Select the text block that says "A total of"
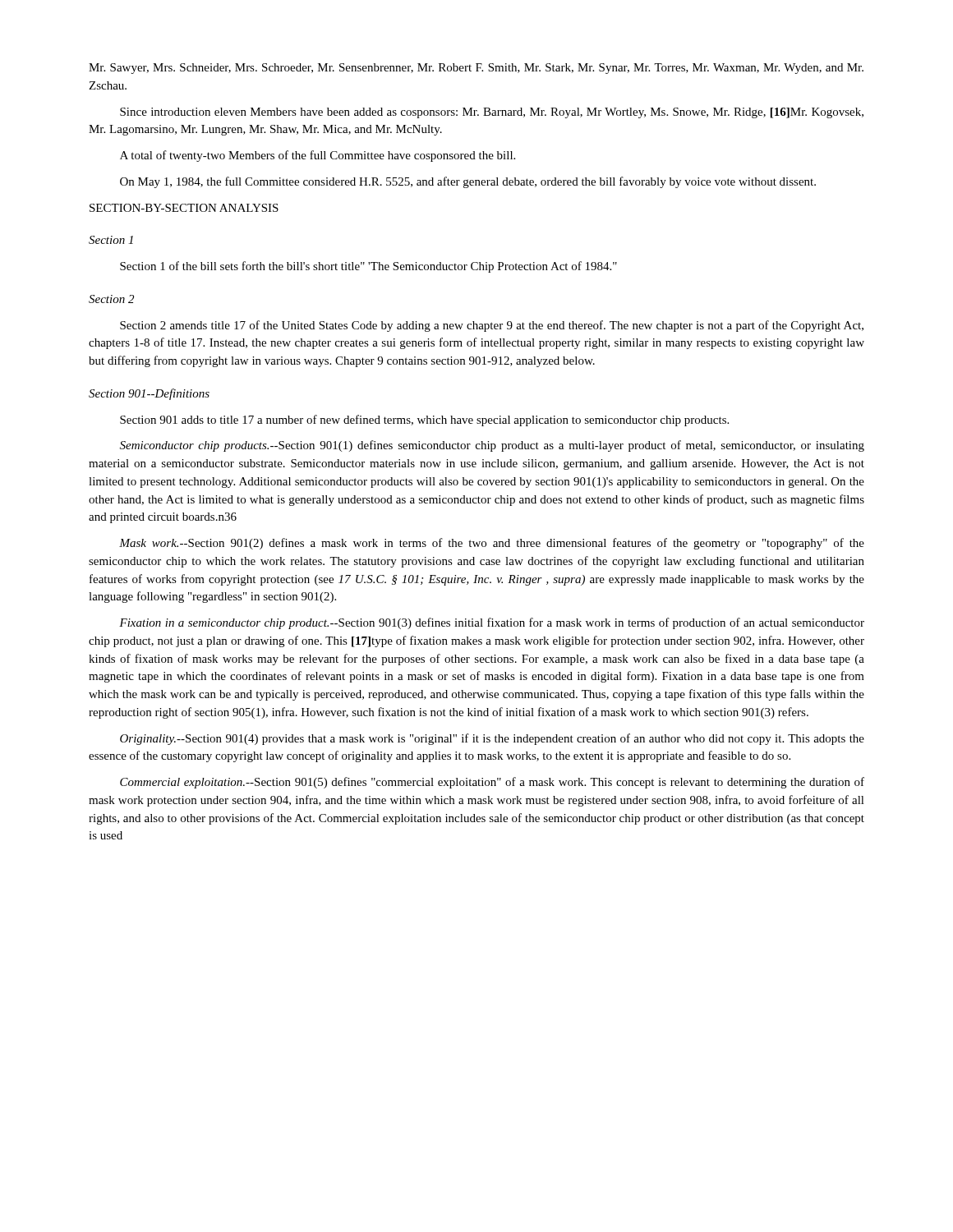This screenshot has width=953, height=1232. point(476,156)
